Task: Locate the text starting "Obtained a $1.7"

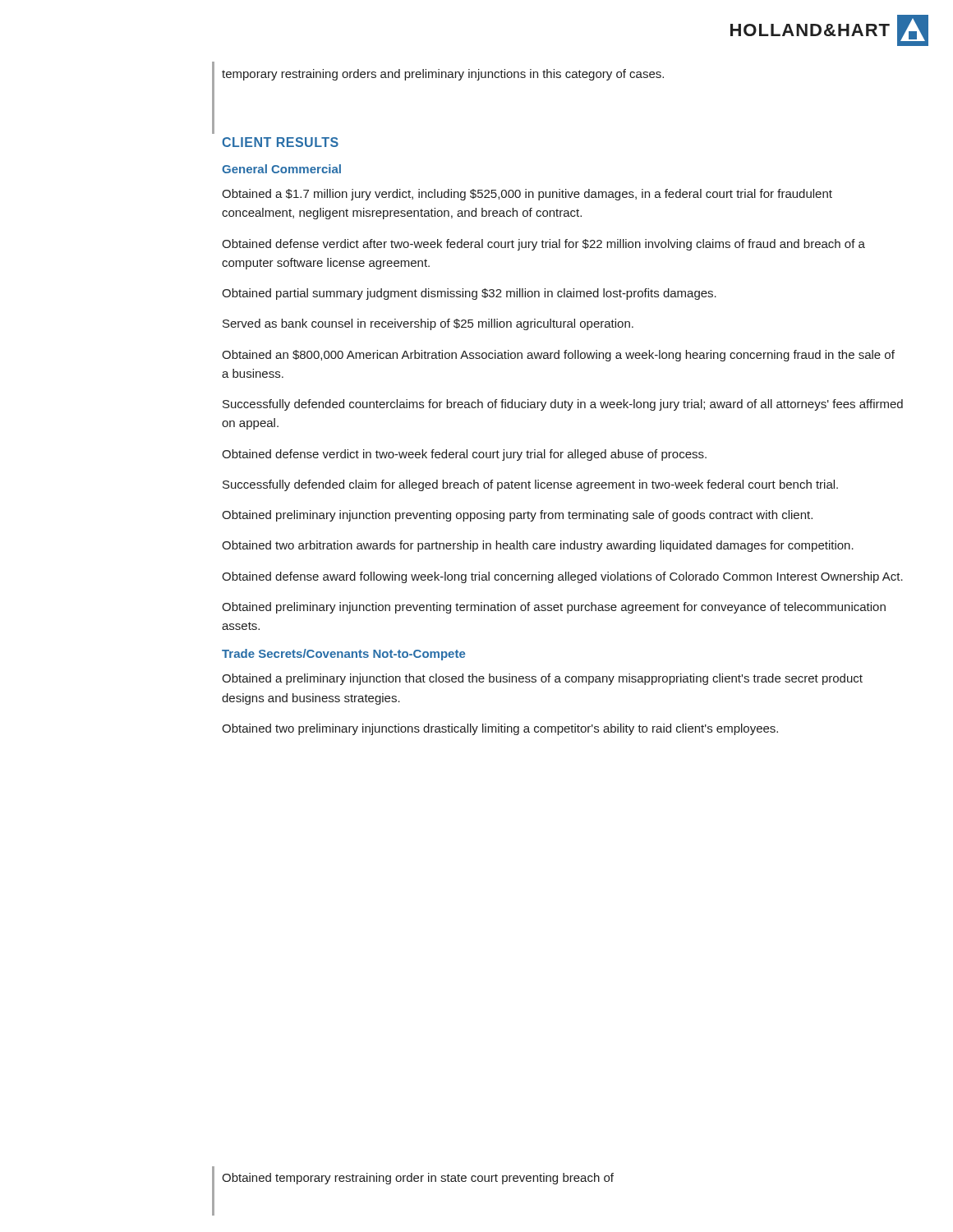Action: pyautogui.click(x=527, y=203)
